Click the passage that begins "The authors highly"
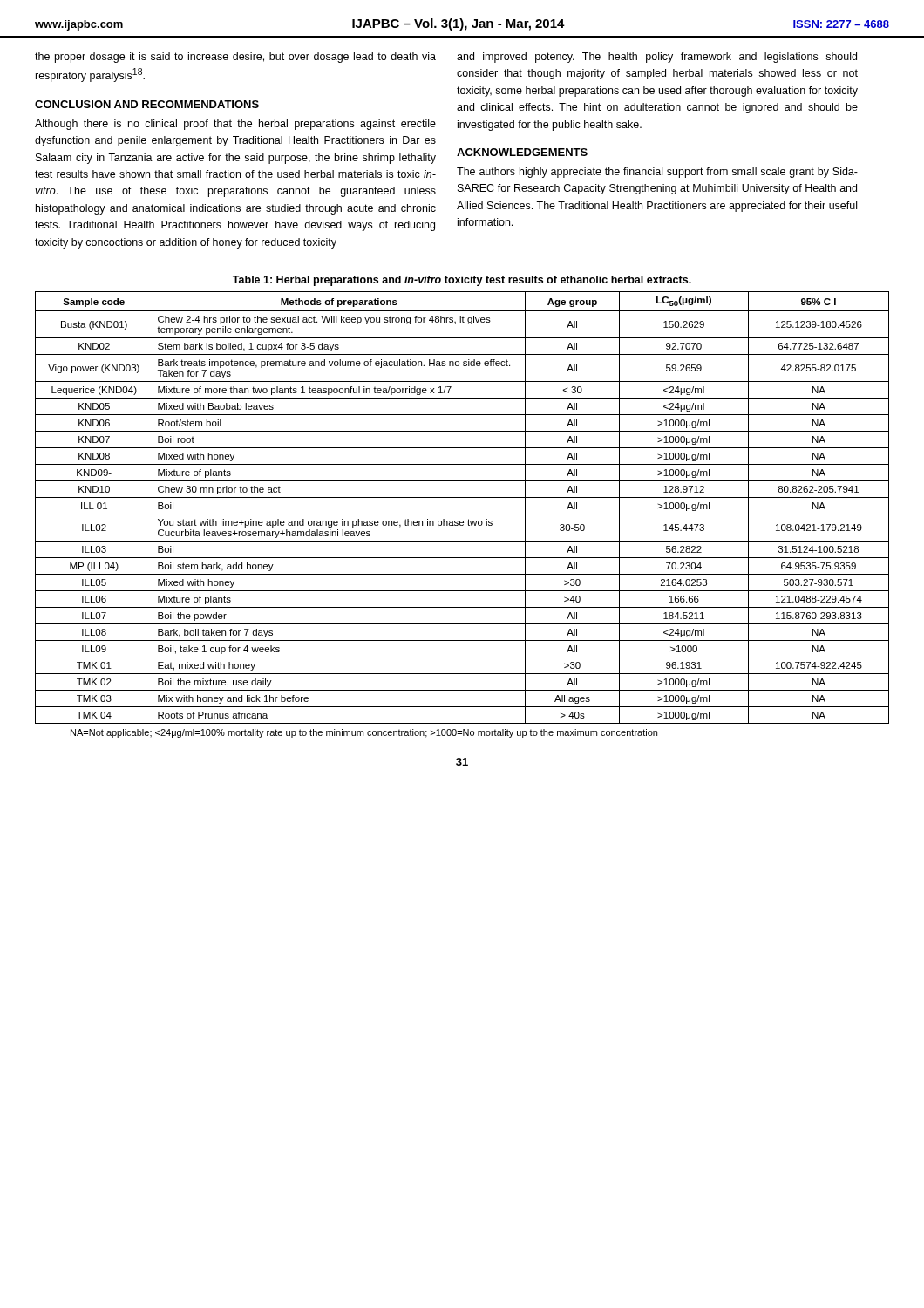 click(657, 197)
